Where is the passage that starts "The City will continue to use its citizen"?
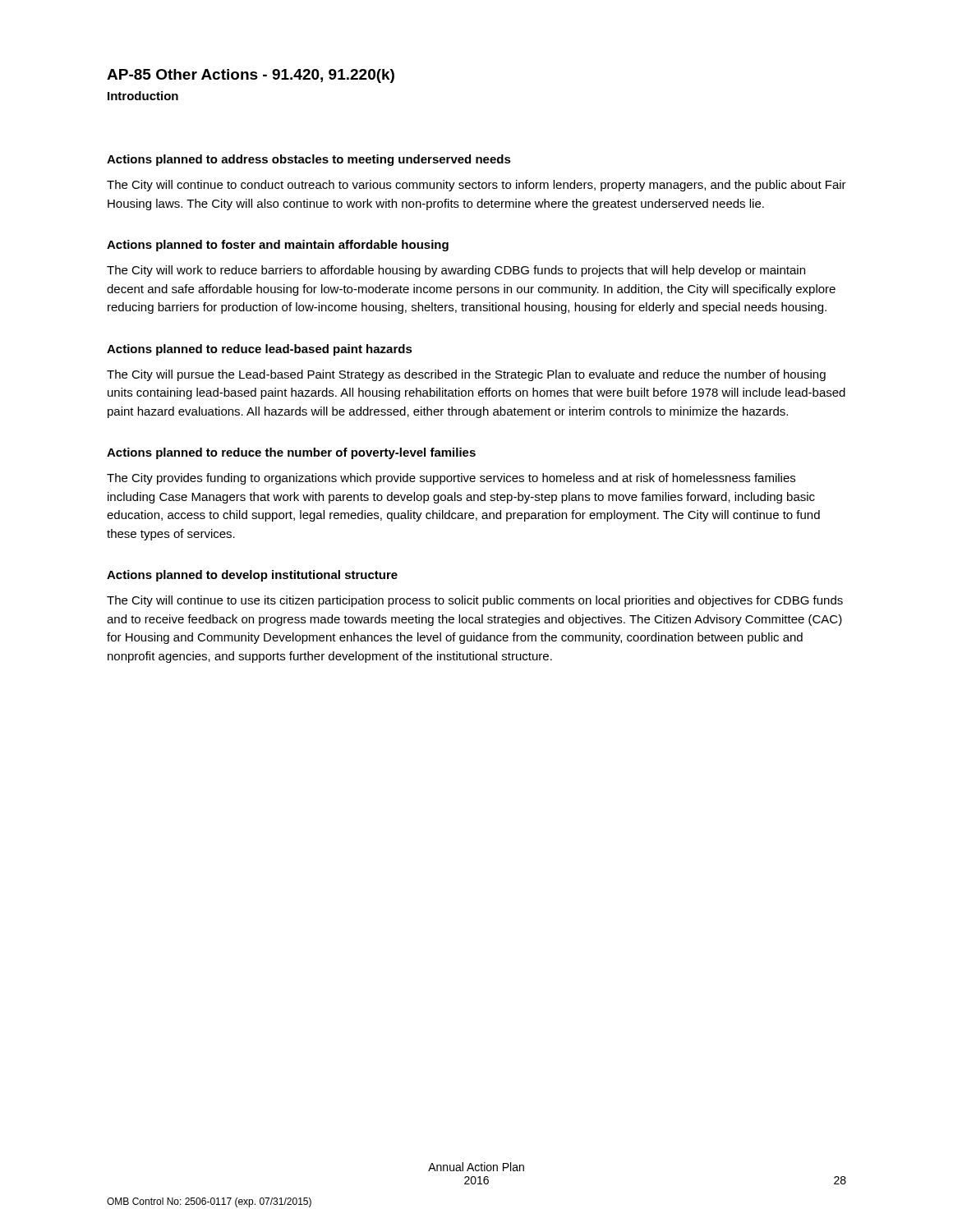This screenshot has height=1232, width=953. click(475, 628)
